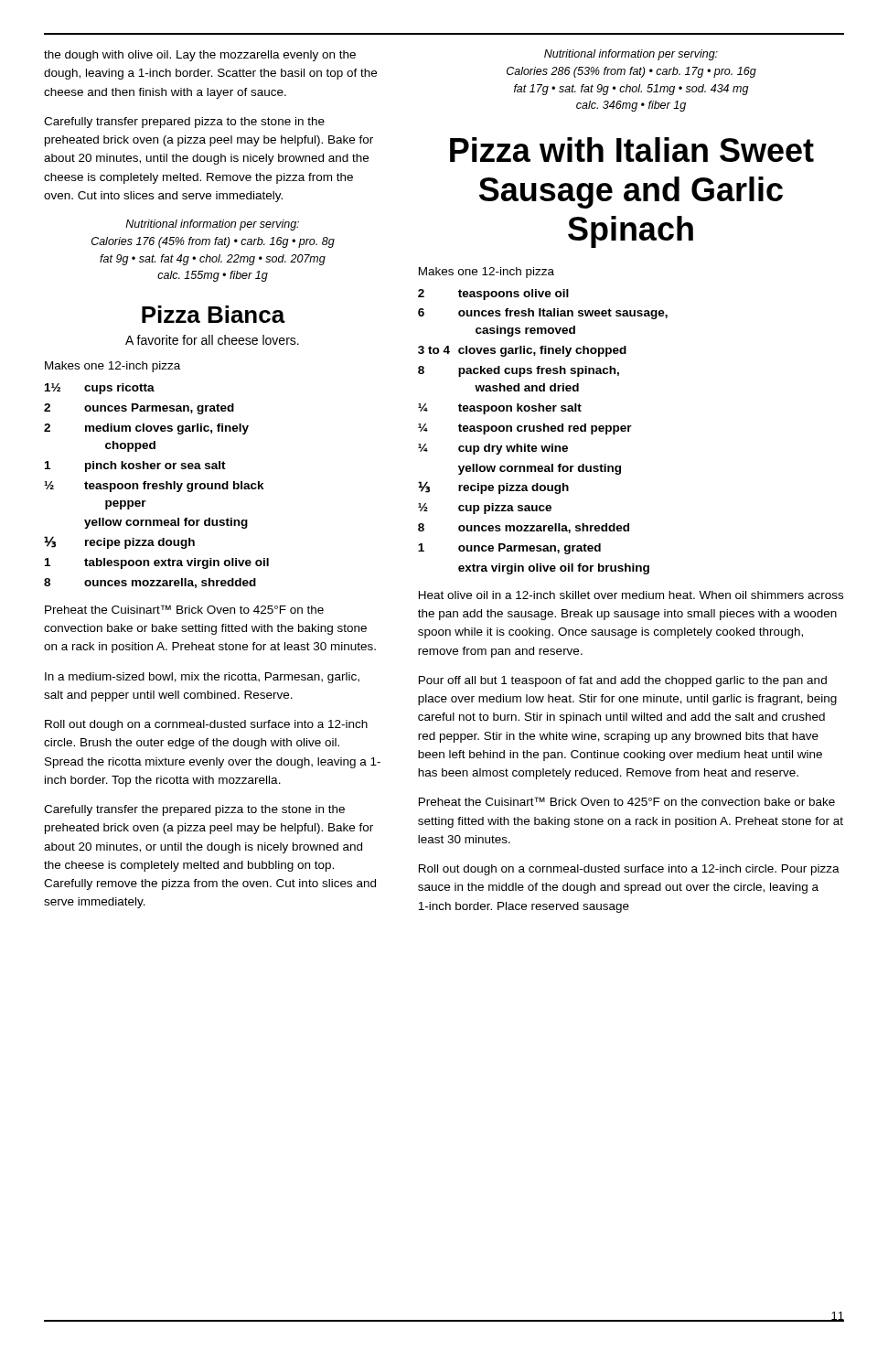
Task: Select the list item that reads "1tablespoon extra virgin olive"
Action: pos(212,563)
